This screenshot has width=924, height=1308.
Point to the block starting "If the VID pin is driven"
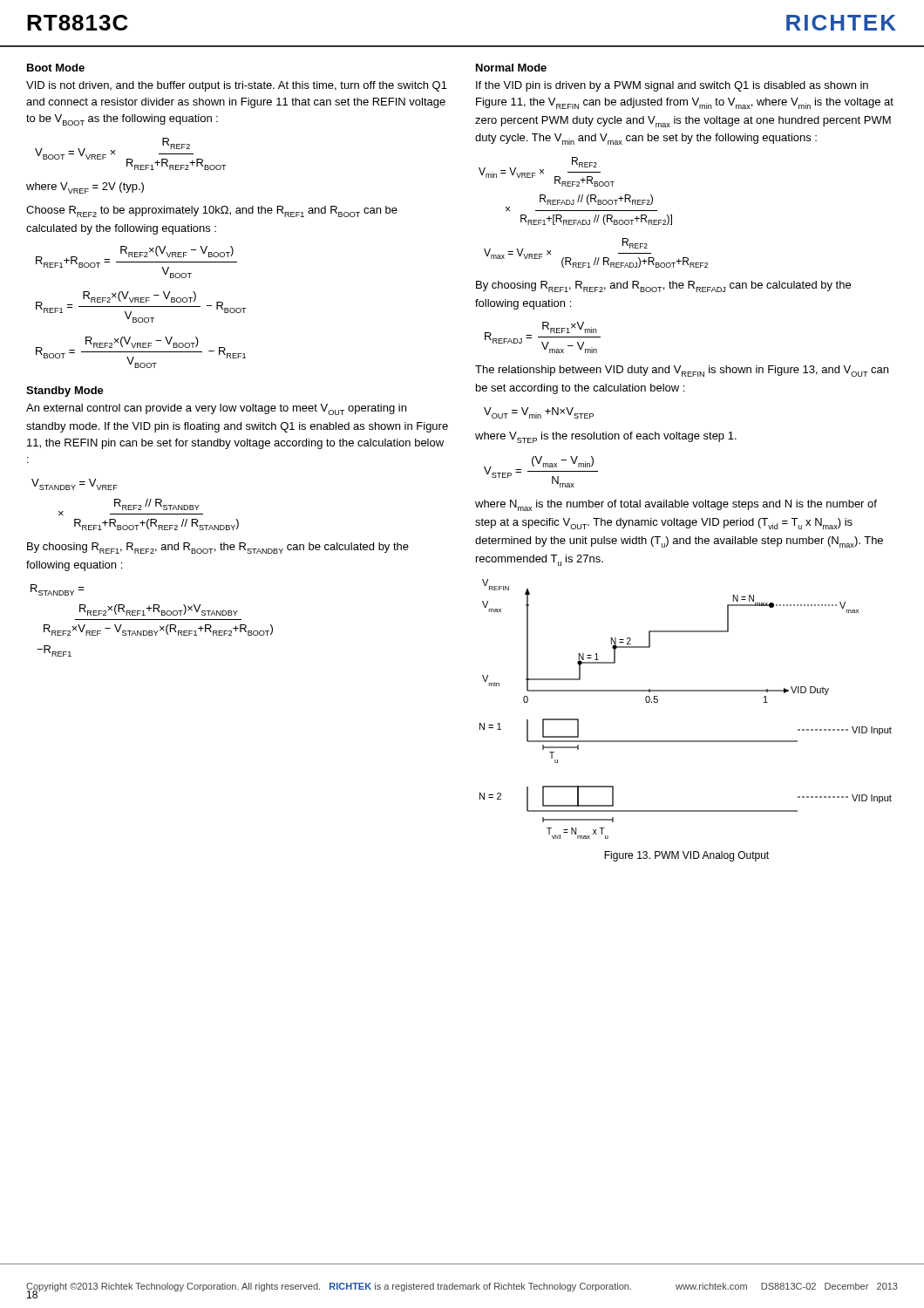pyautogui.click(x=684, y=112)
